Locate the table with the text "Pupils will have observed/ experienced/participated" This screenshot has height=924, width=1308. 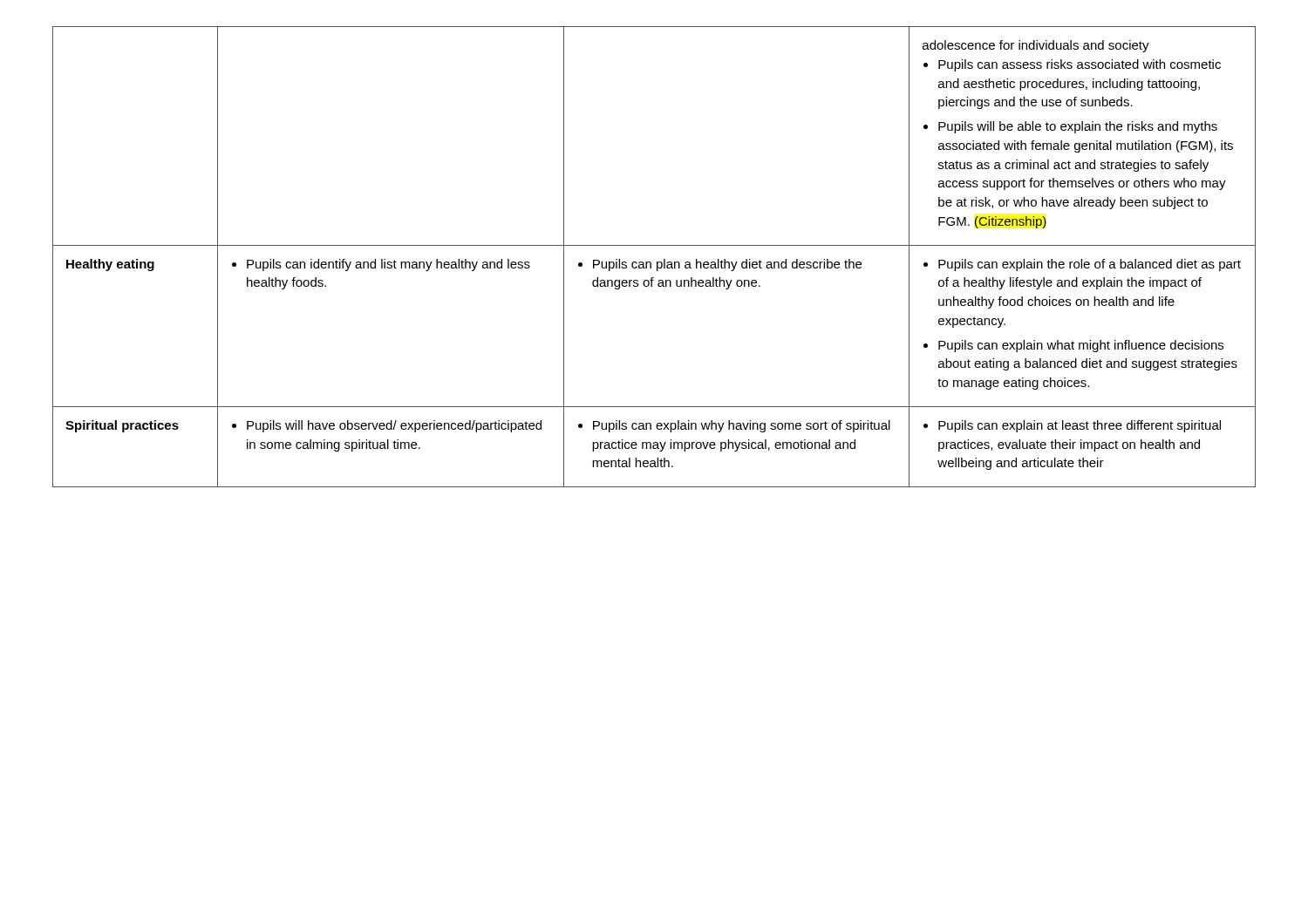click(654, 257)
